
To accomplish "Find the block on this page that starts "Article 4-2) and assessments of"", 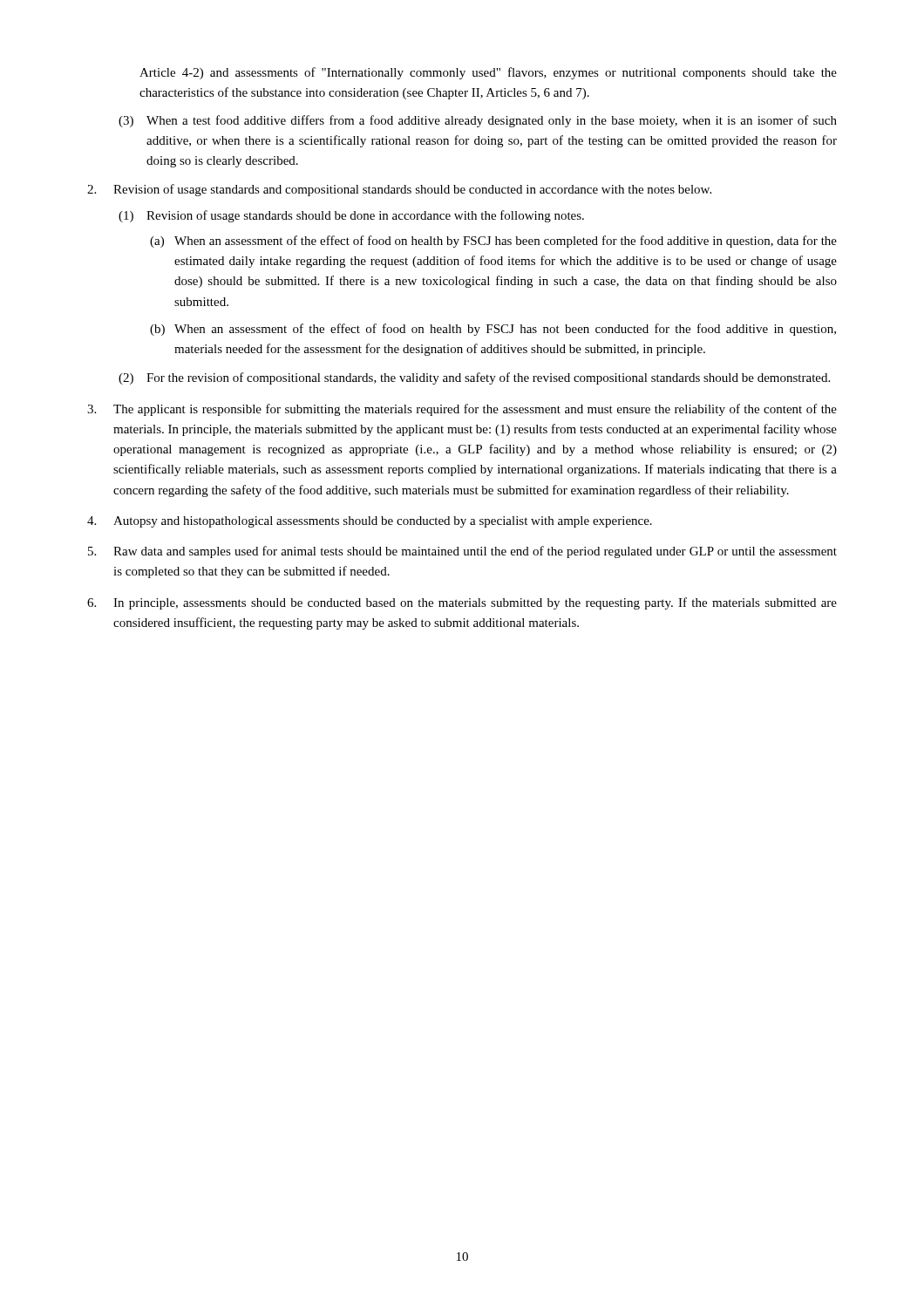I will [488, 83].
